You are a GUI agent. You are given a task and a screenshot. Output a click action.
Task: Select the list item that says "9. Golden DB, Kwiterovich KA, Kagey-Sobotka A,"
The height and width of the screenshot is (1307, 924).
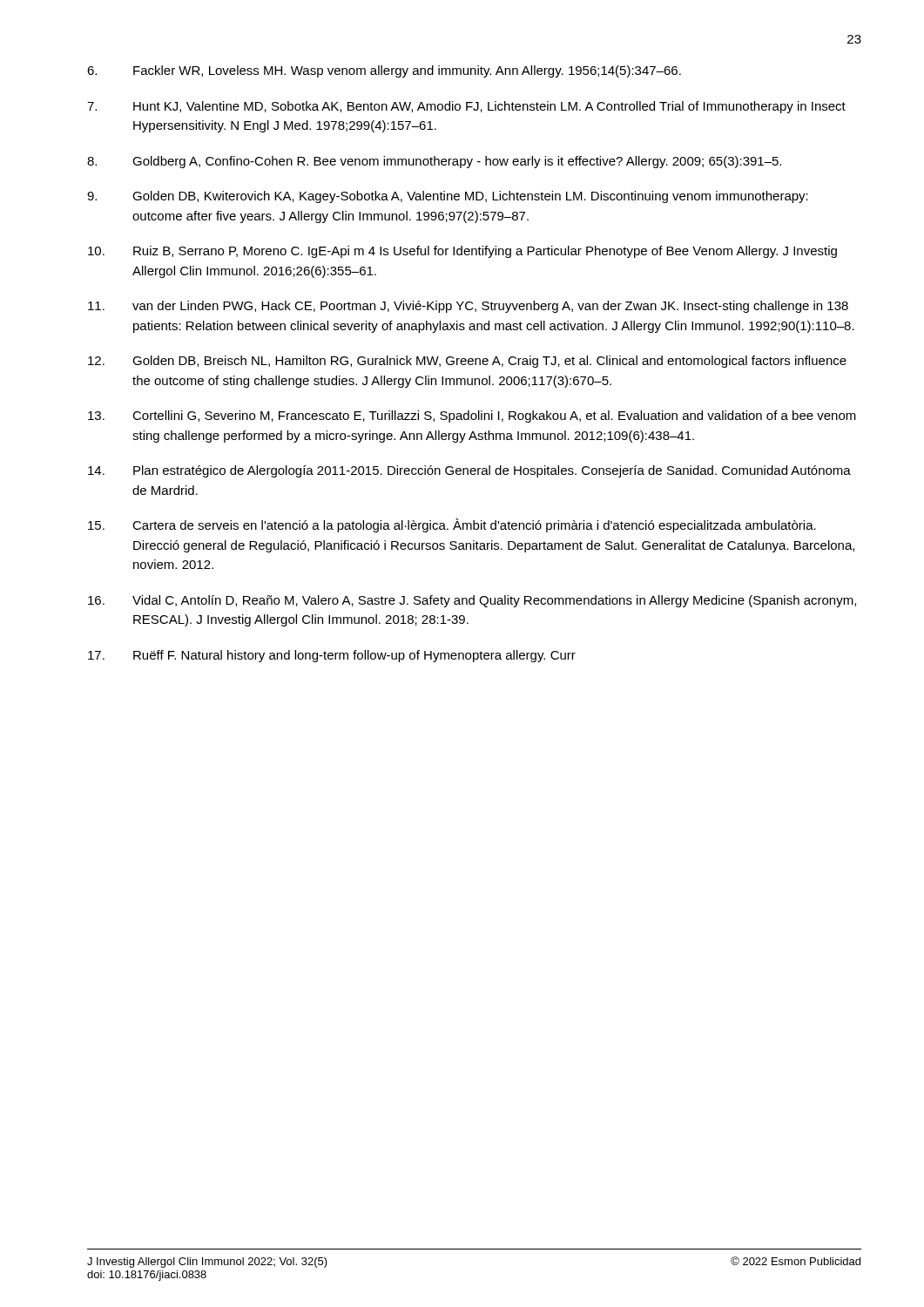pyautogui.click(x=474, y=206)
